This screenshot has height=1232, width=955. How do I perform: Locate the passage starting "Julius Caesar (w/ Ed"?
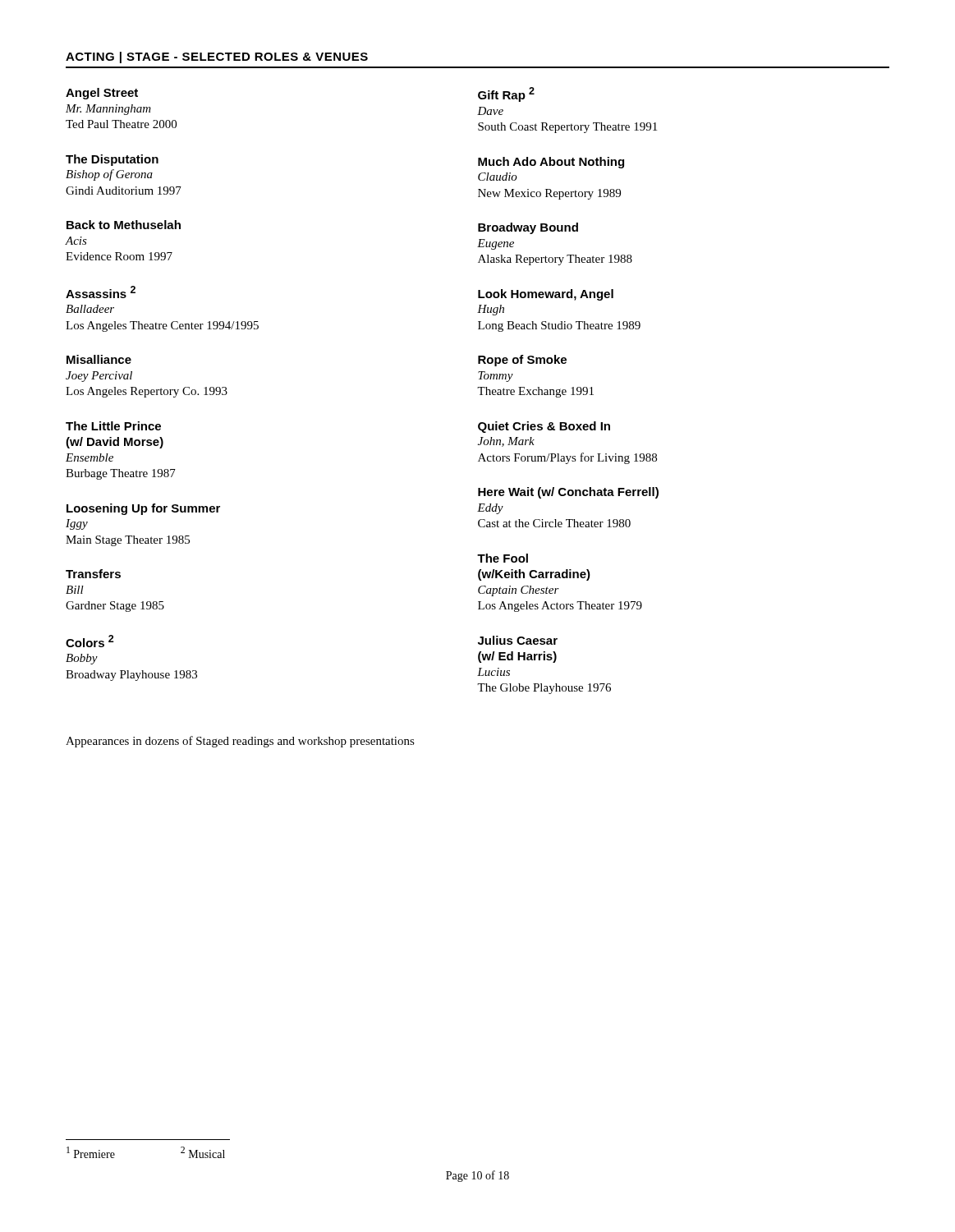click(518, 640)
